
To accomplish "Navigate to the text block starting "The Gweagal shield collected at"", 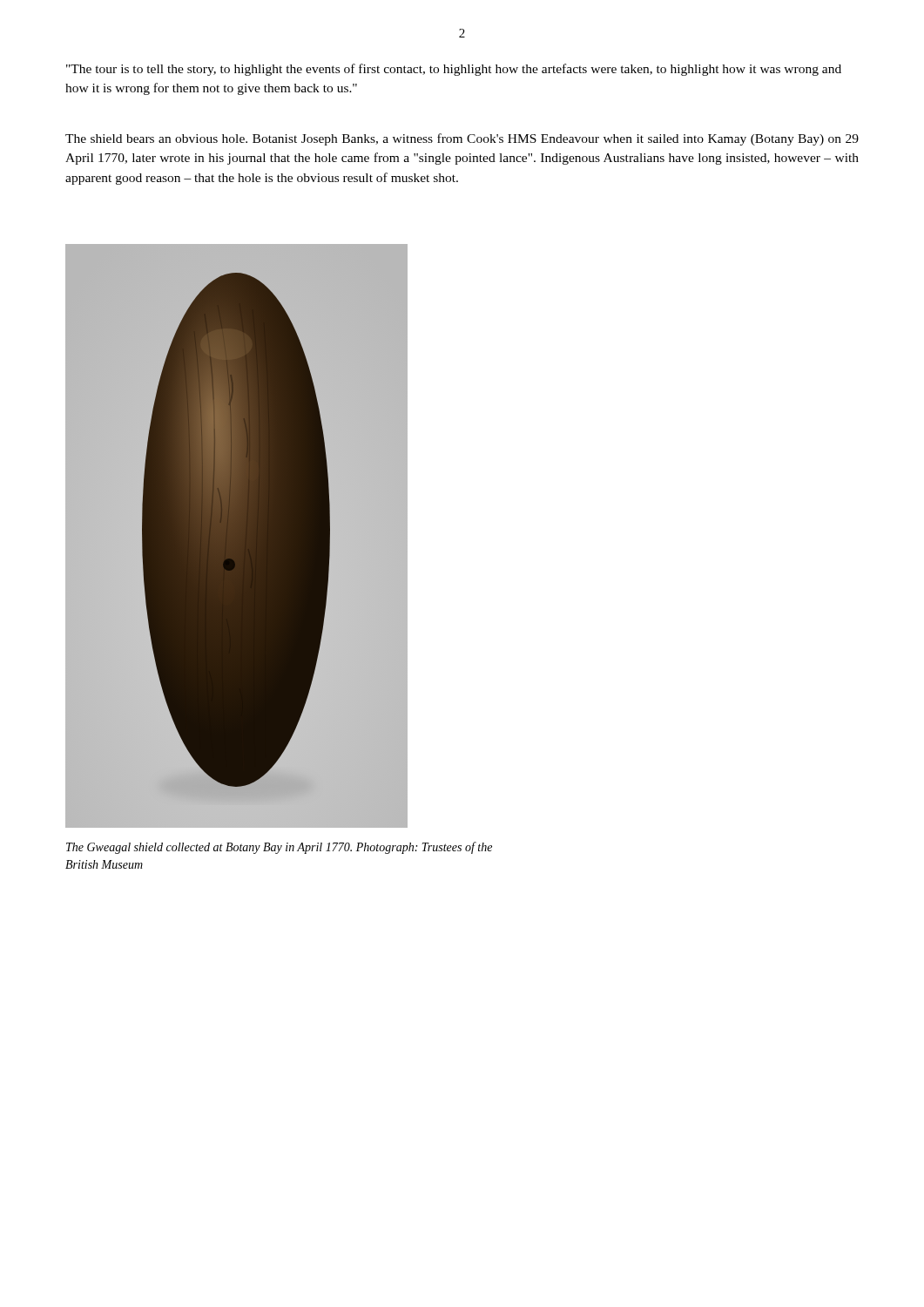I will pos(279,856).
